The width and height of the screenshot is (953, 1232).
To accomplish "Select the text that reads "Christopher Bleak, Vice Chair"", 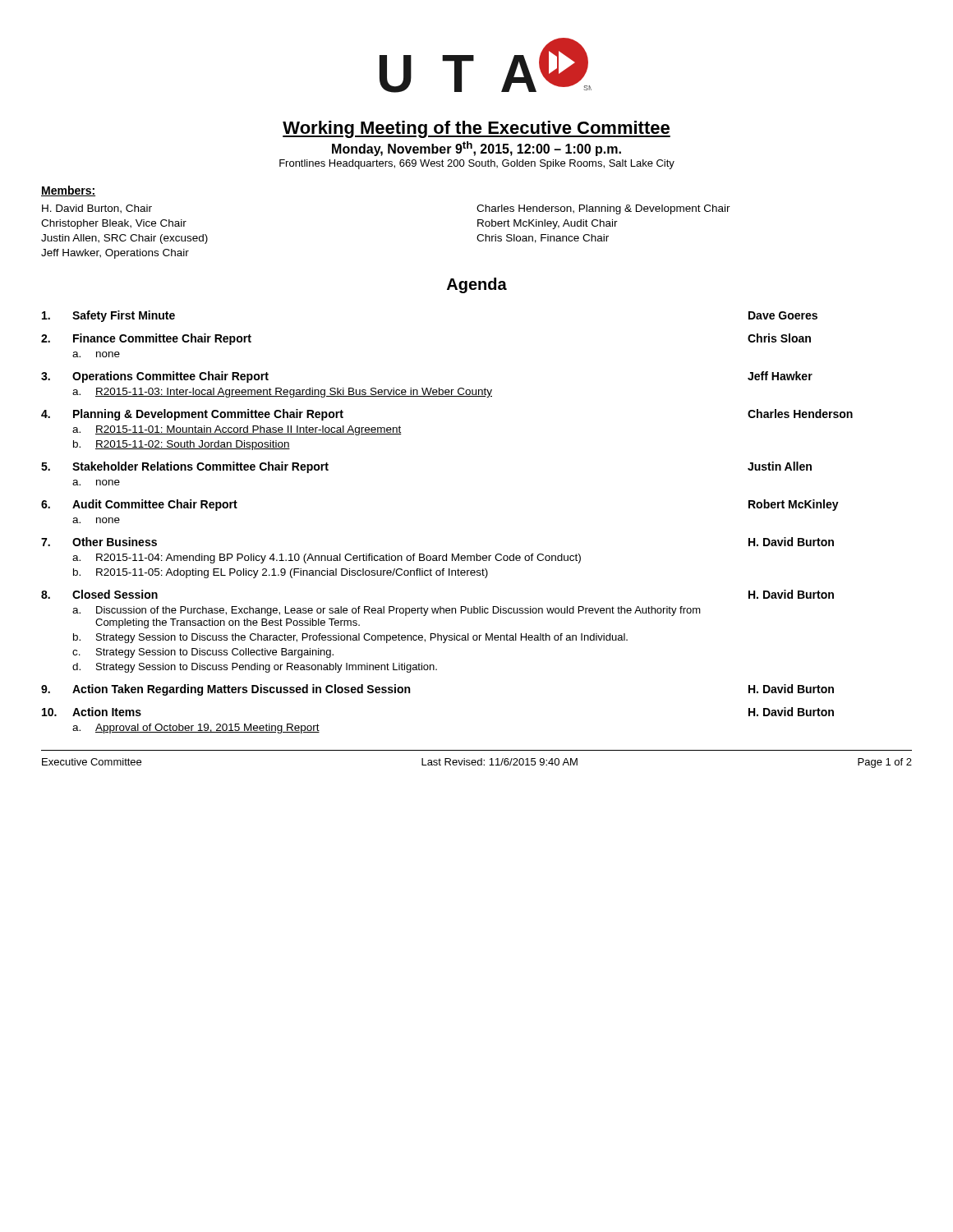I will point(114,223).
